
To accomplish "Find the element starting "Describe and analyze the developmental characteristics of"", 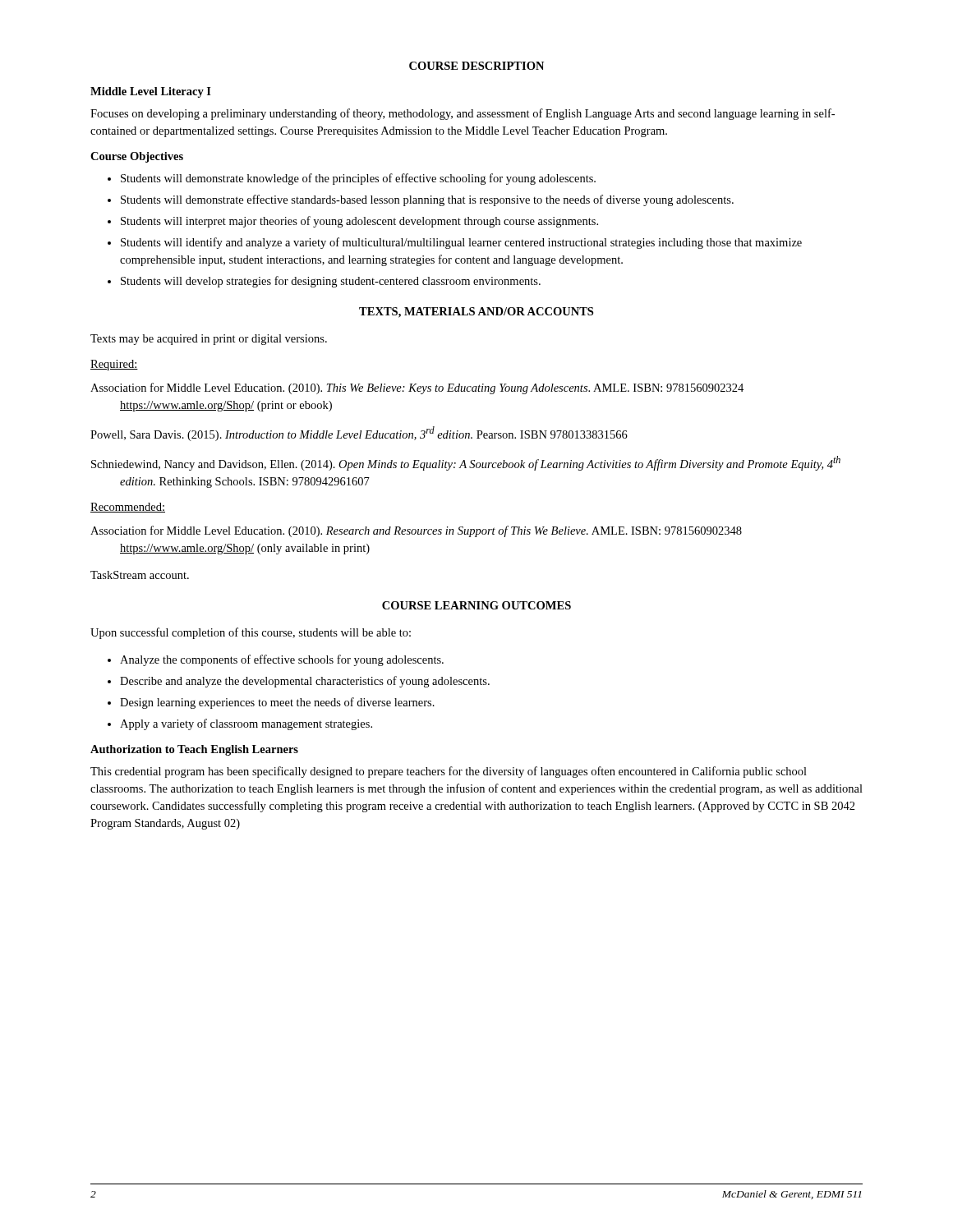I will (305, 681).
